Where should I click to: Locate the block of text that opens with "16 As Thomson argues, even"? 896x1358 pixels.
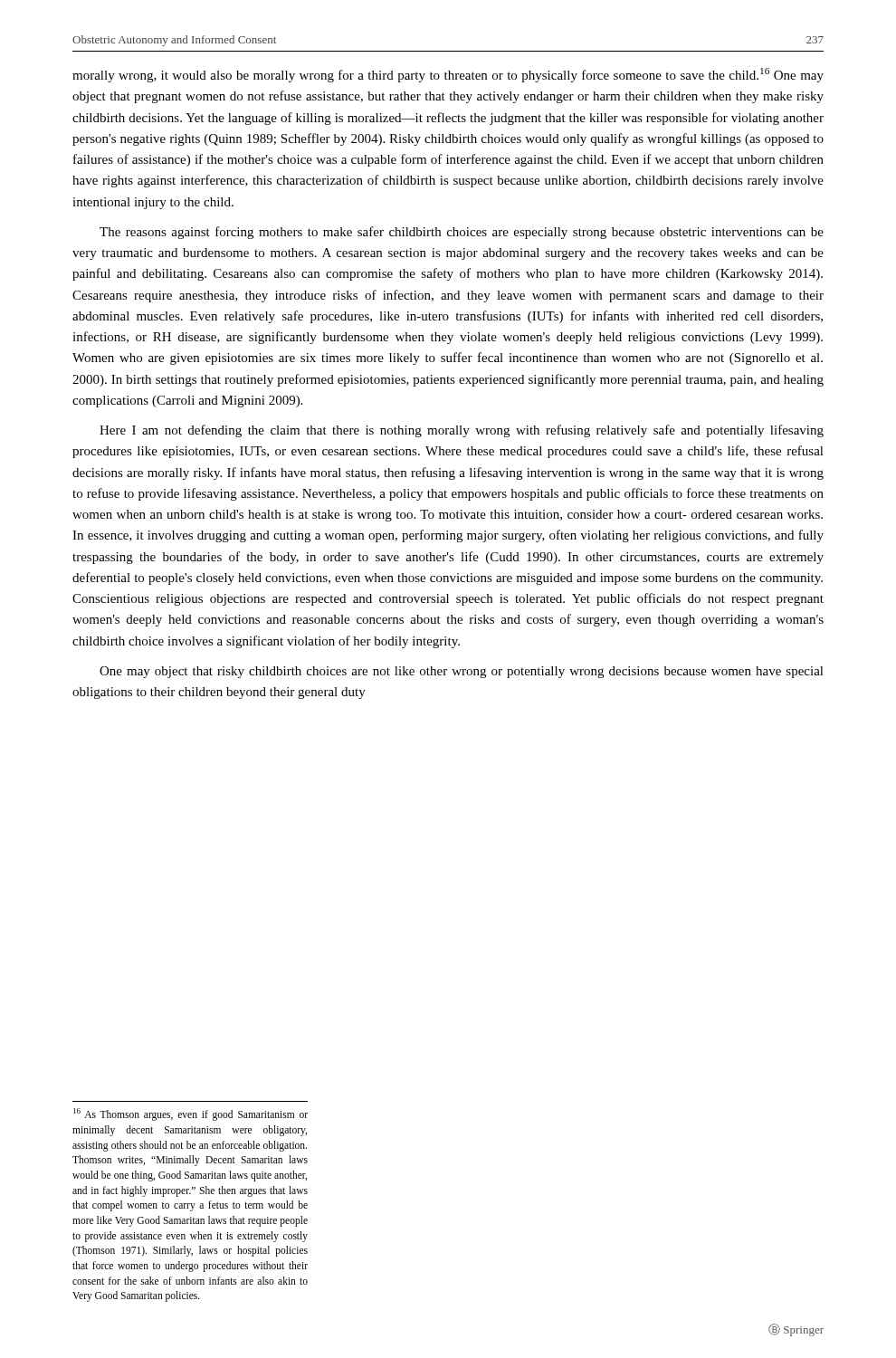[190, 1204]
